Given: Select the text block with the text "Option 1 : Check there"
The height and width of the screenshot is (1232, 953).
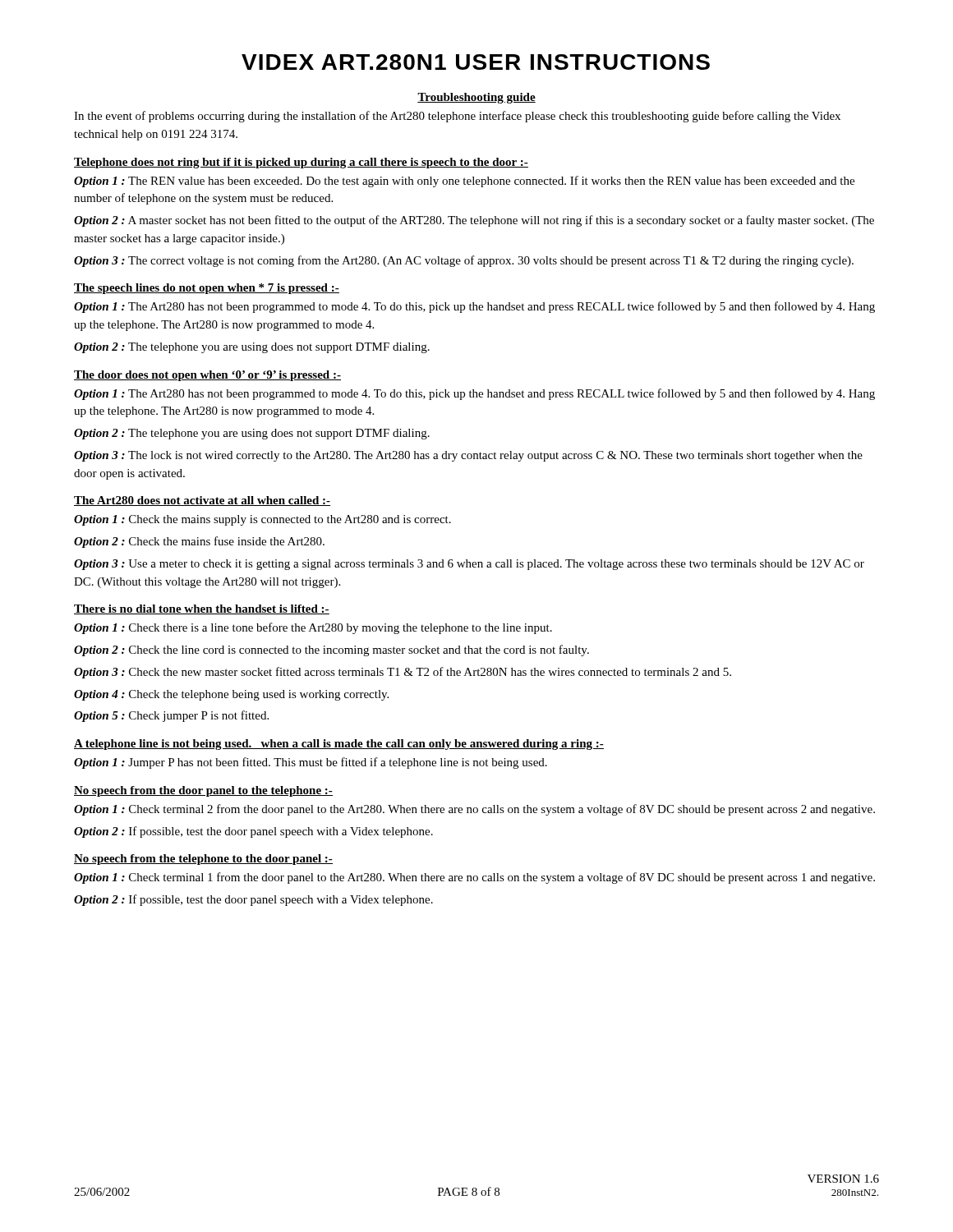Looking at the screenshot, I should click(313, 628).
